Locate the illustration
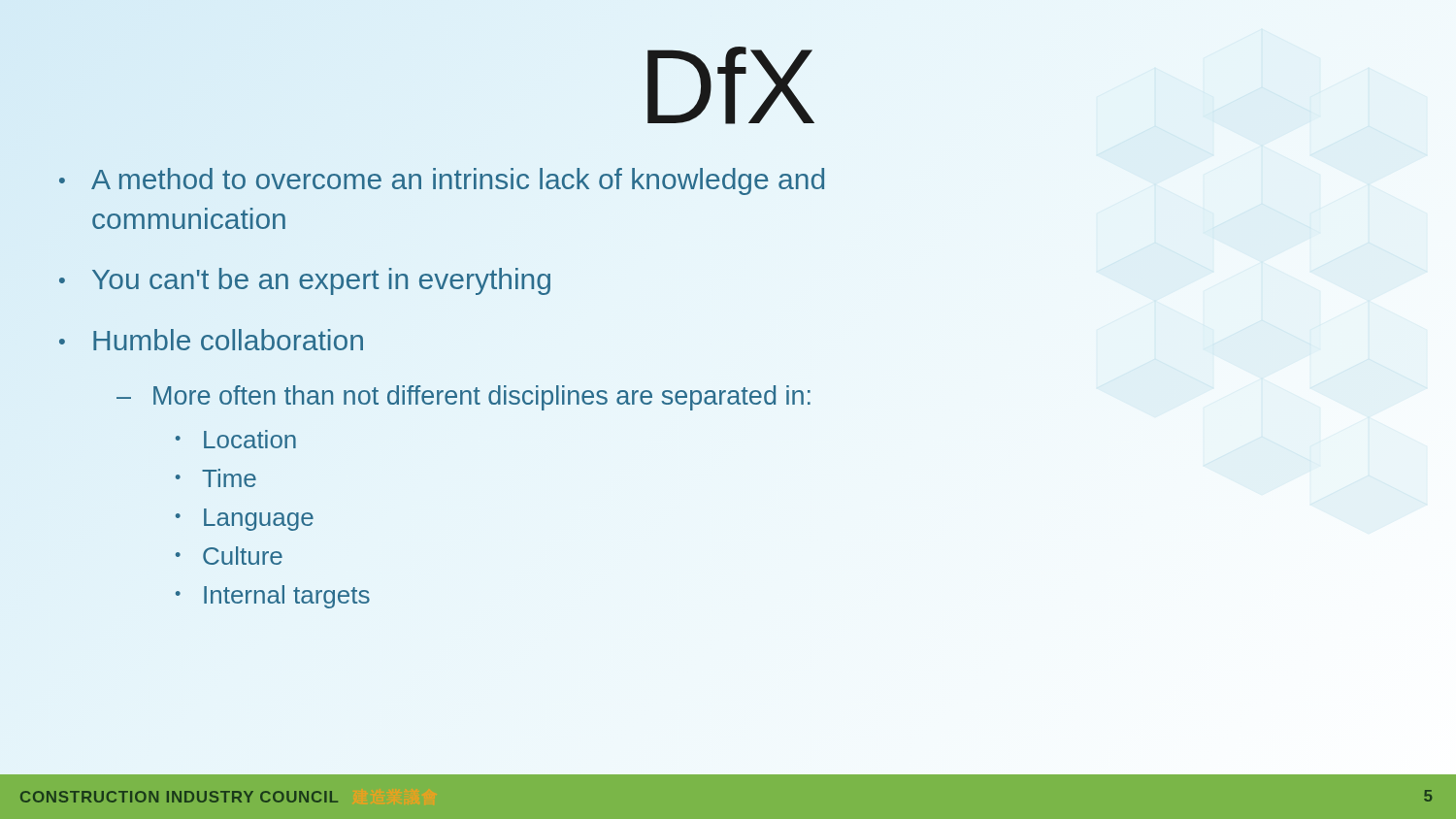This screenshot has height=819, width=1456. [1262, 301]
